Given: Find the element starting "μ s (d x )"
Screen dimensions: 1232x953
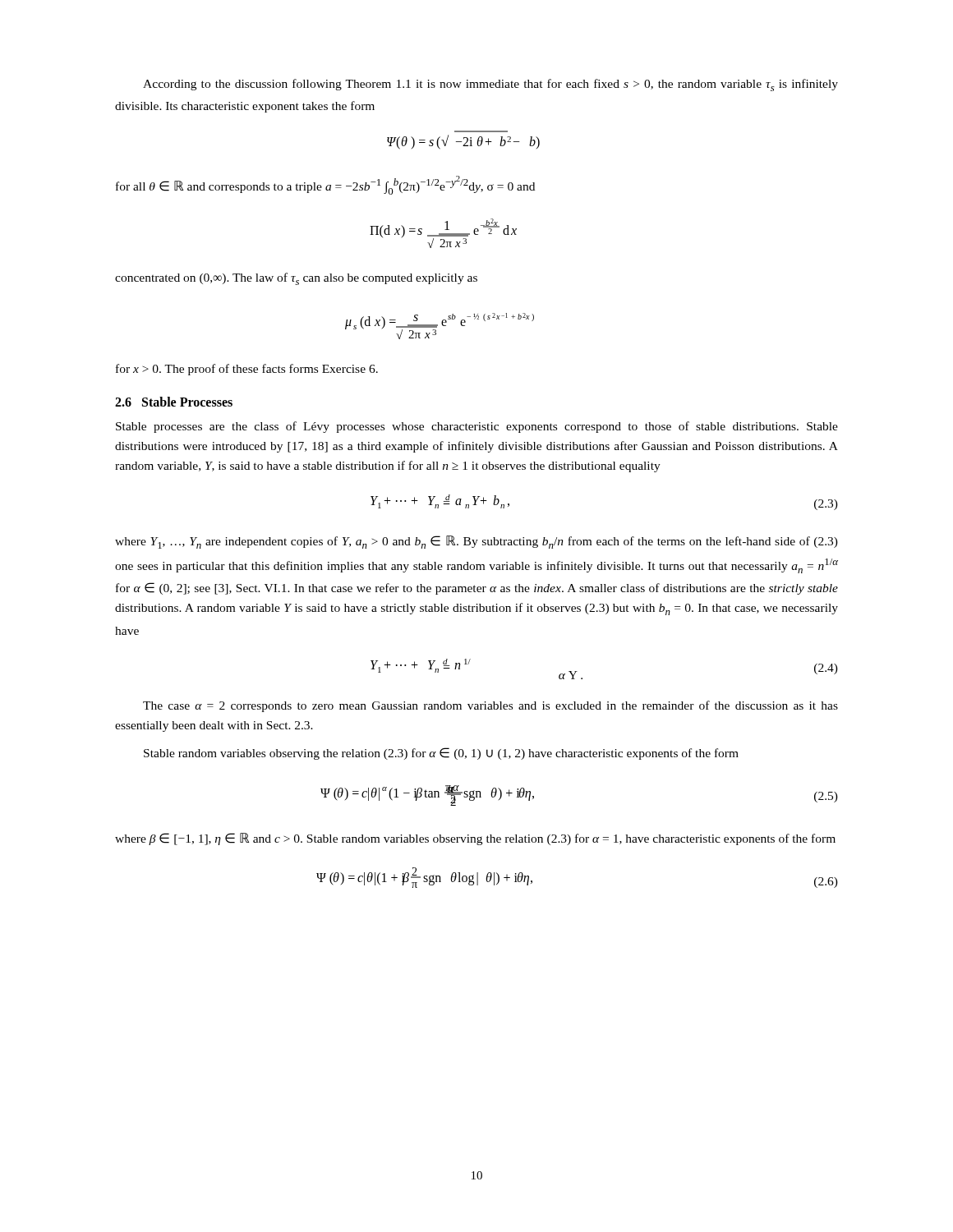Looking at the screenshot, I should click(476, 321).
